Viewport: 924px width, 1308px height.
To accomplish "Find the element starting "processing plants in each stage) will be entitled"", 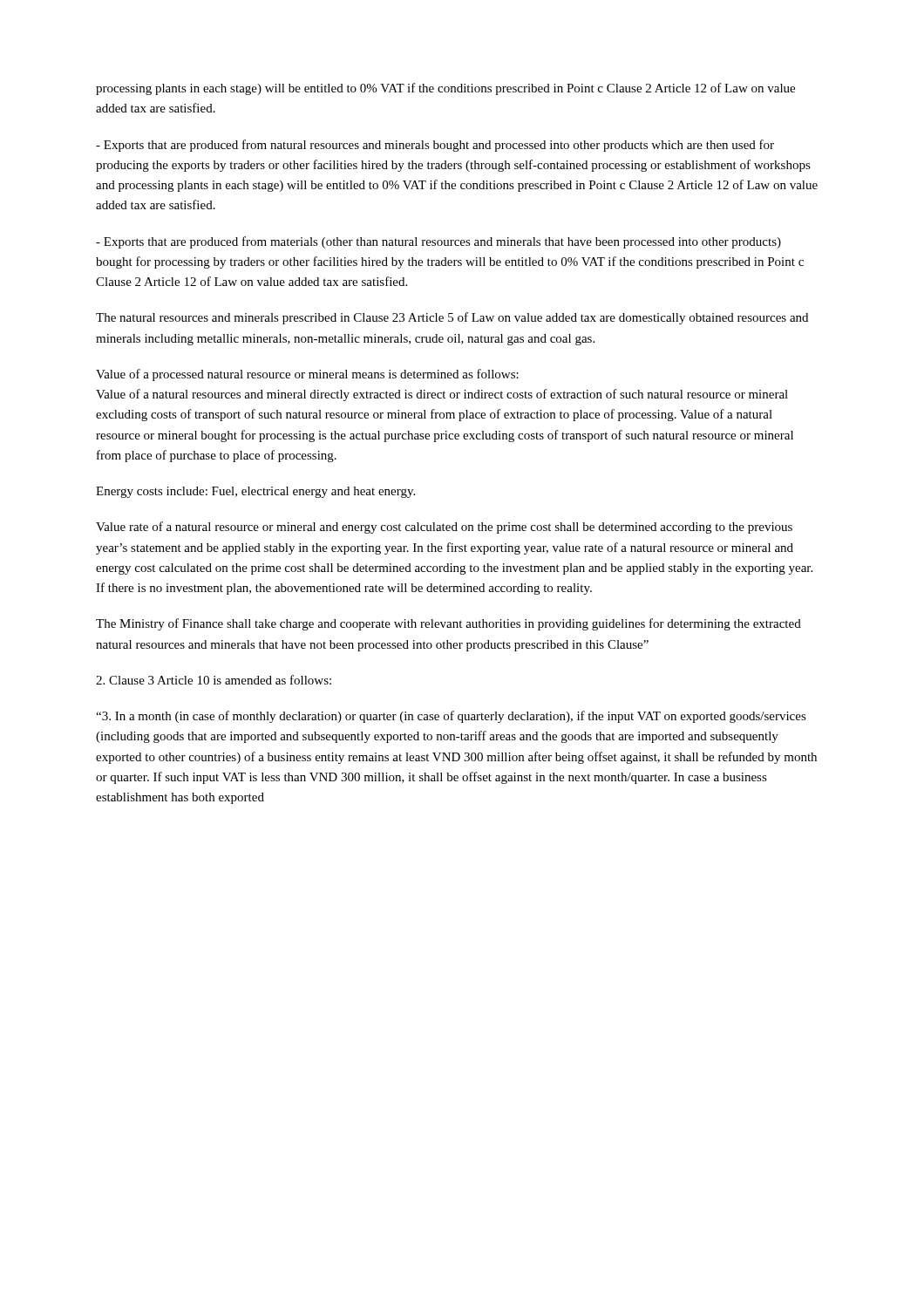I will click(446, 98).
